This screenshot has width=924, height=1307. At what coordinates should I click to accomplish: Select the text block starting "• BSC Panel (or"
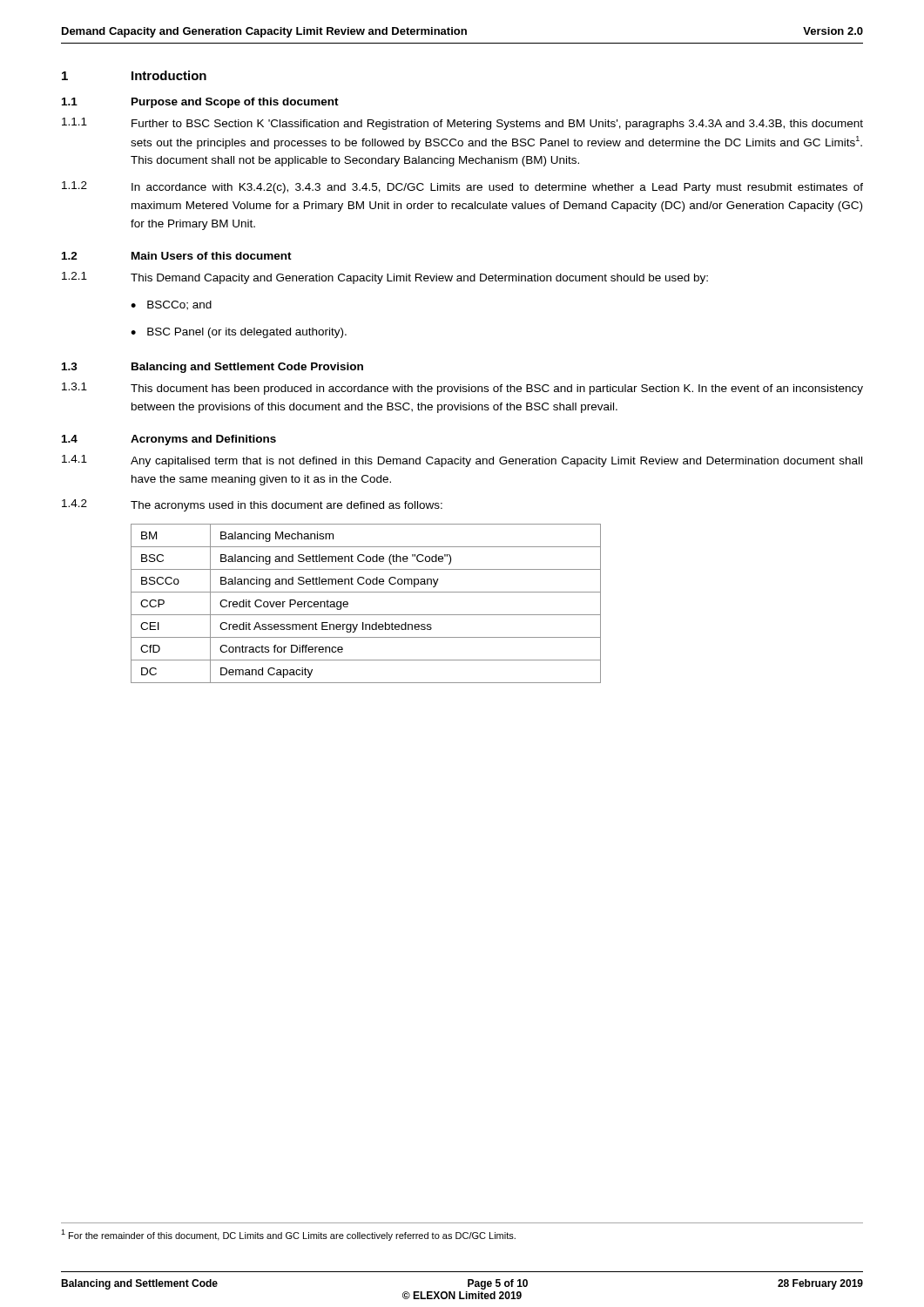(239, 334)
